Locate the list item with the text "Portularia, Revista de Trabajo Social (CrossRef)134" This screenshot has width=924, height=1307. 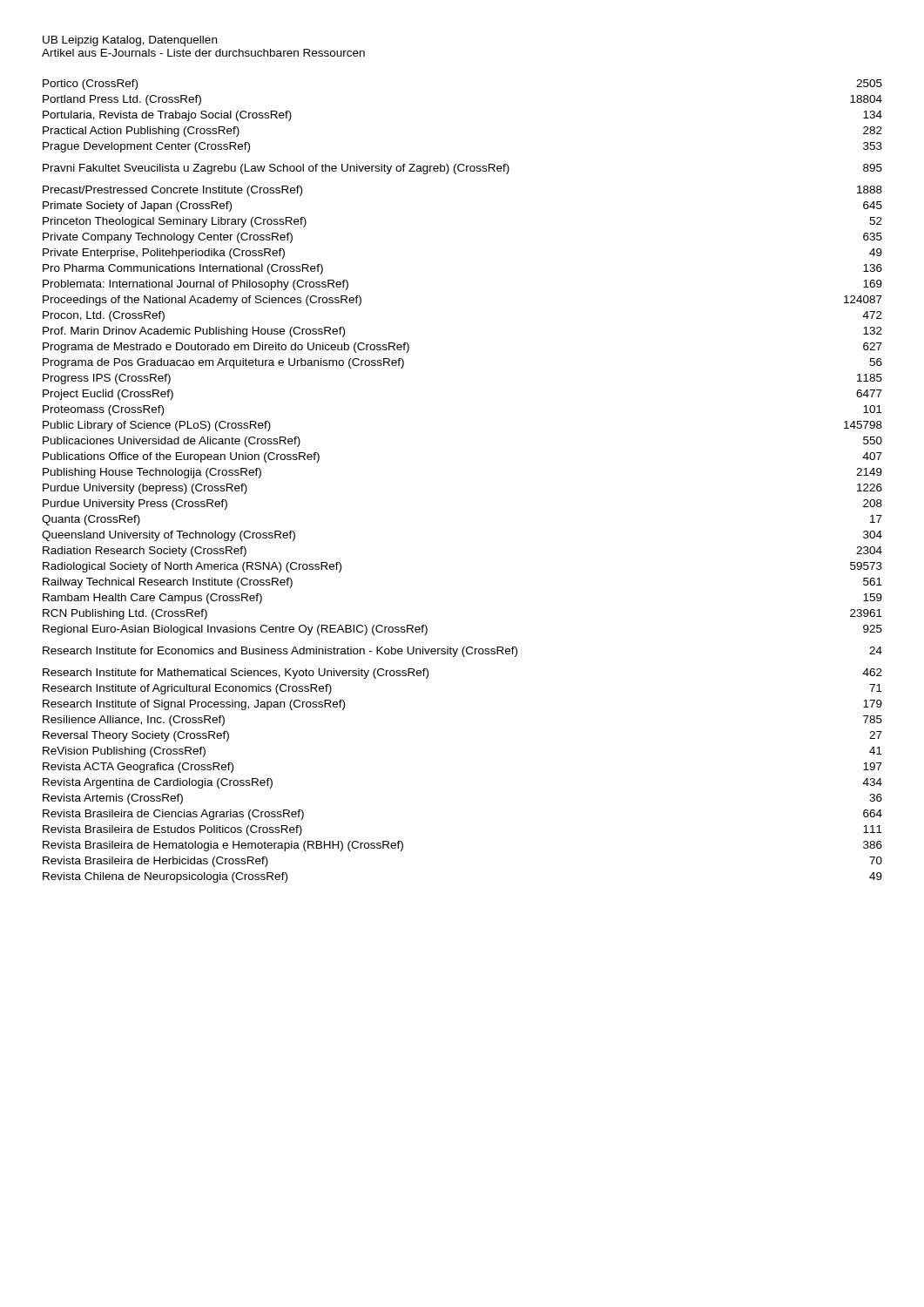pos(165,115)
